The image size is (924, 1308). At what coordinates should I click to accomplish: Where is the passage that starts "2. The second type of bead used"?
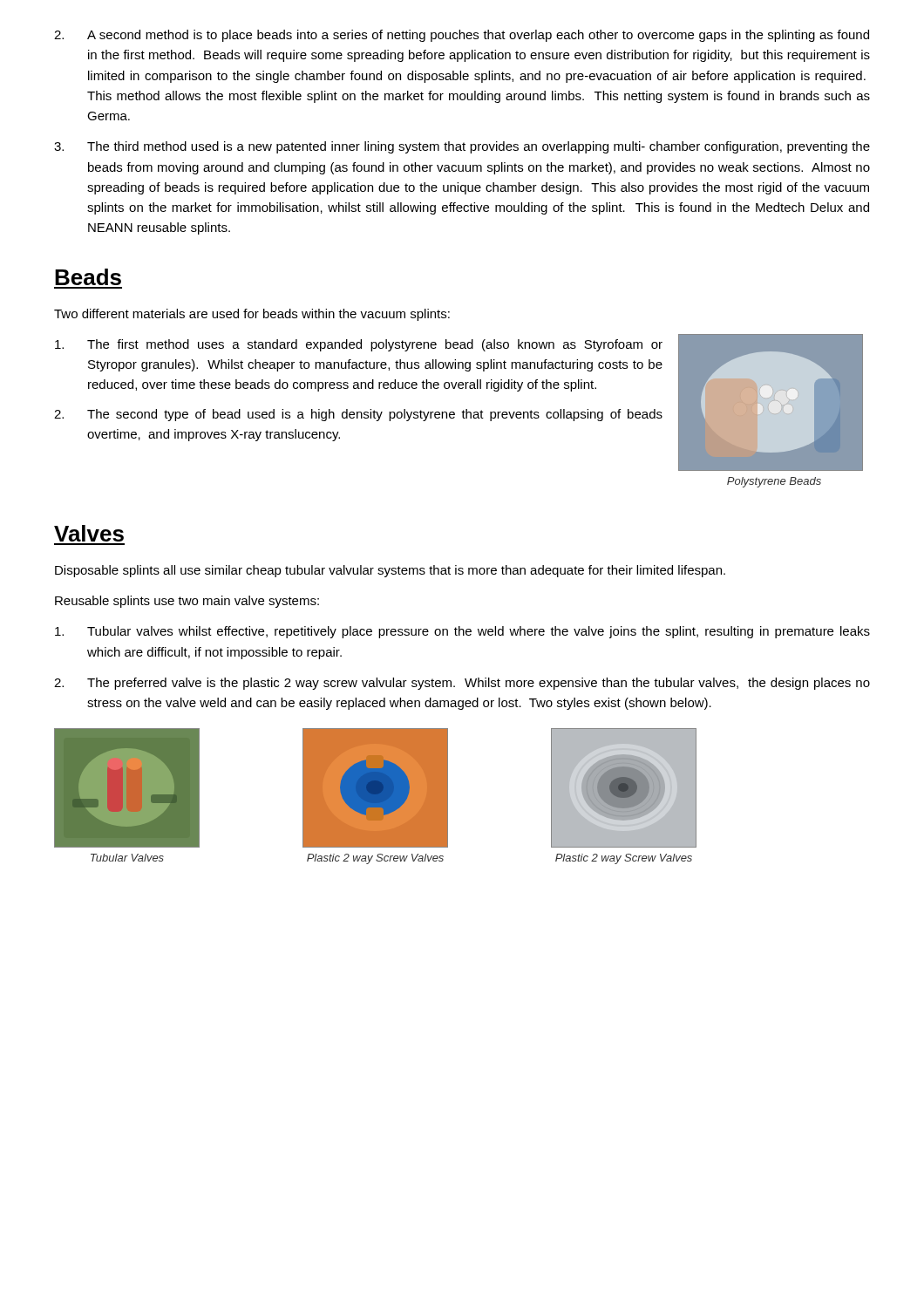(358, 424)
